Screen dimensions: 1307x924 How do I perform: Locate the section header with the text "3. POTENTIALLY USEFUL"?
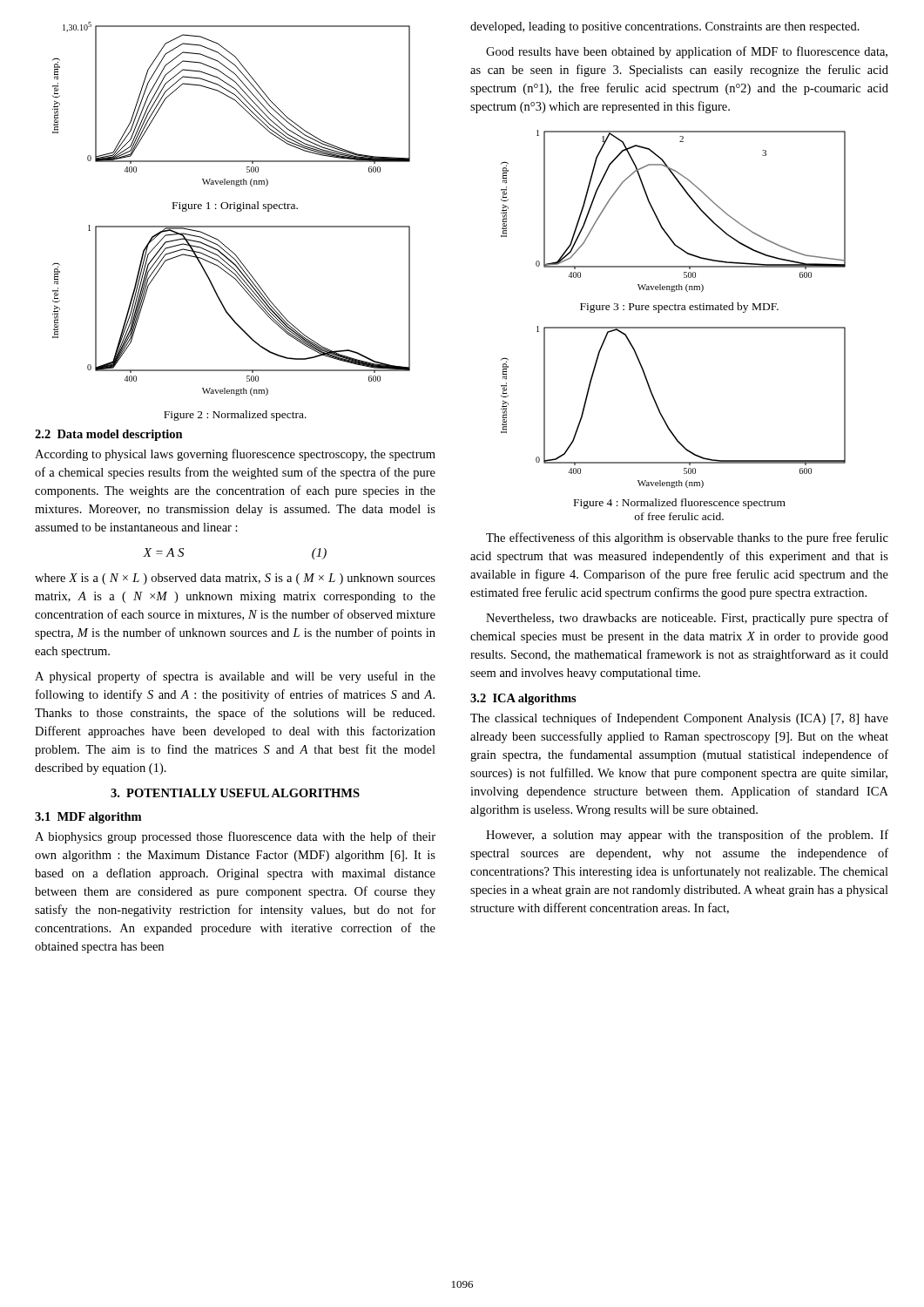pos(235,793)
